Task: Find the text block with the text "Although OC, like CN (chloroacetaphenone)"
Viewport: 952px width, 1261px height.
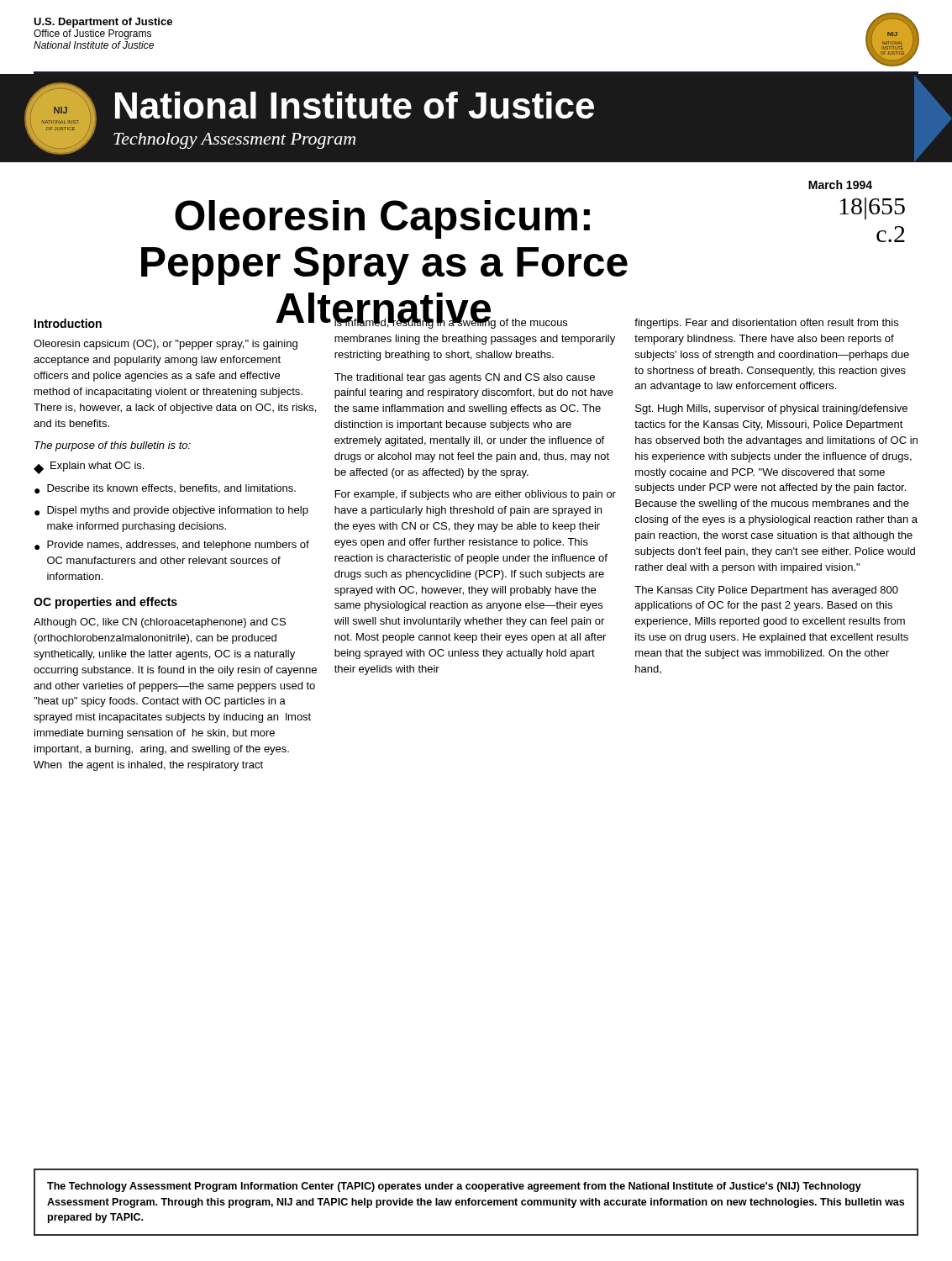Action: click(x=175, y=694)
